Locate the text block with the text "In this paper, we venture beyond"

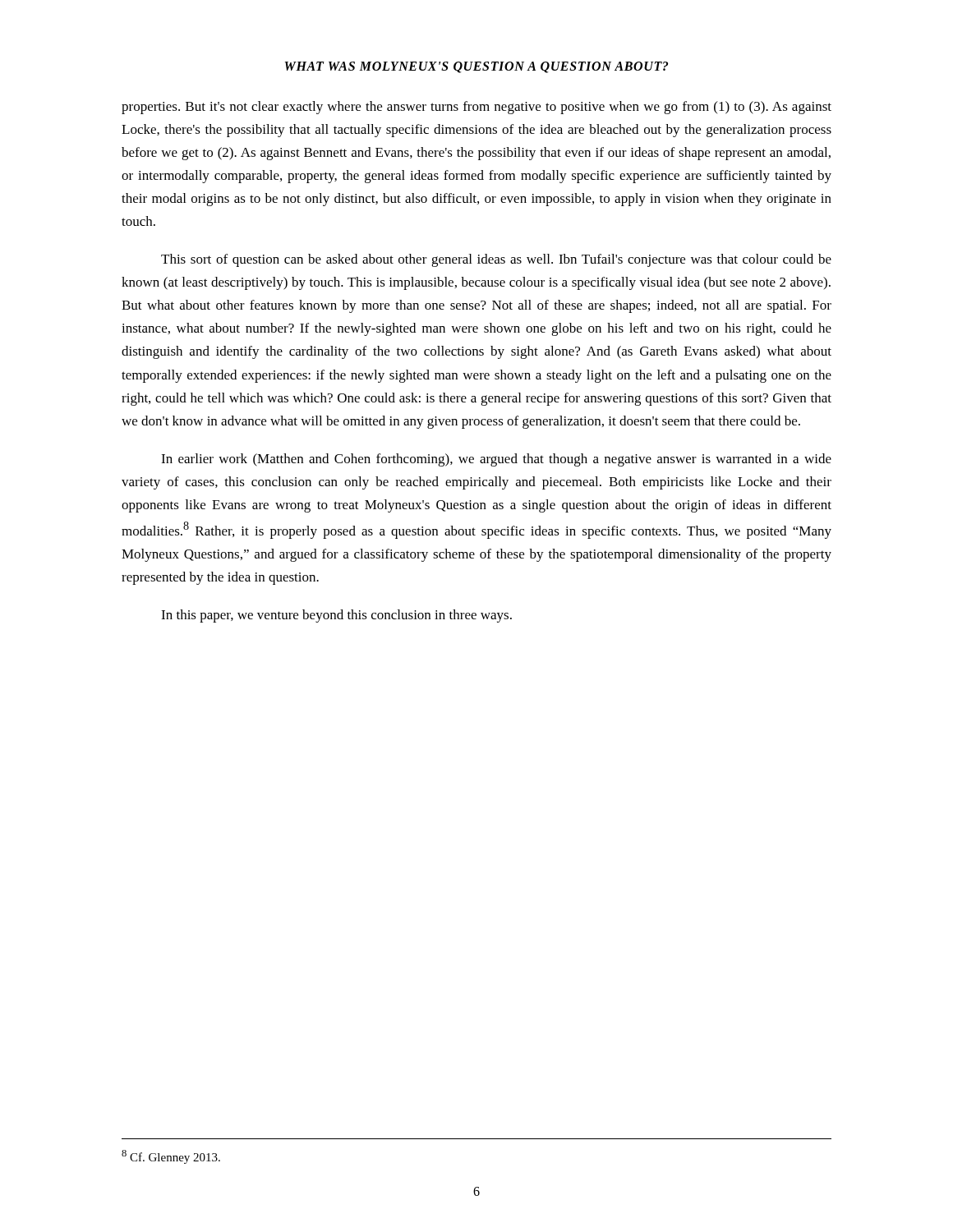337,614
